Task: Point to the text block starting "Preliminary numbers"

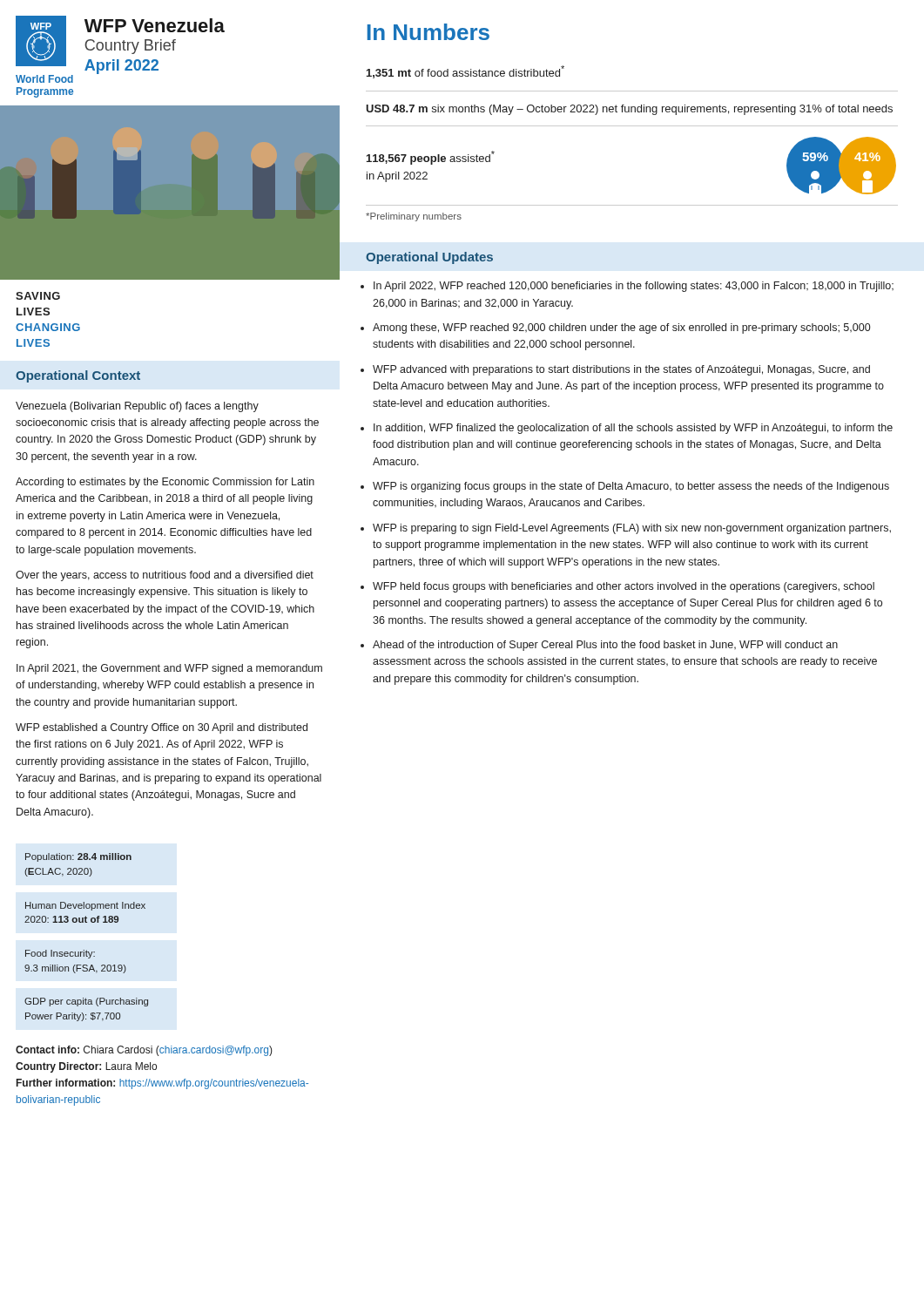Action: coord(414,216)
